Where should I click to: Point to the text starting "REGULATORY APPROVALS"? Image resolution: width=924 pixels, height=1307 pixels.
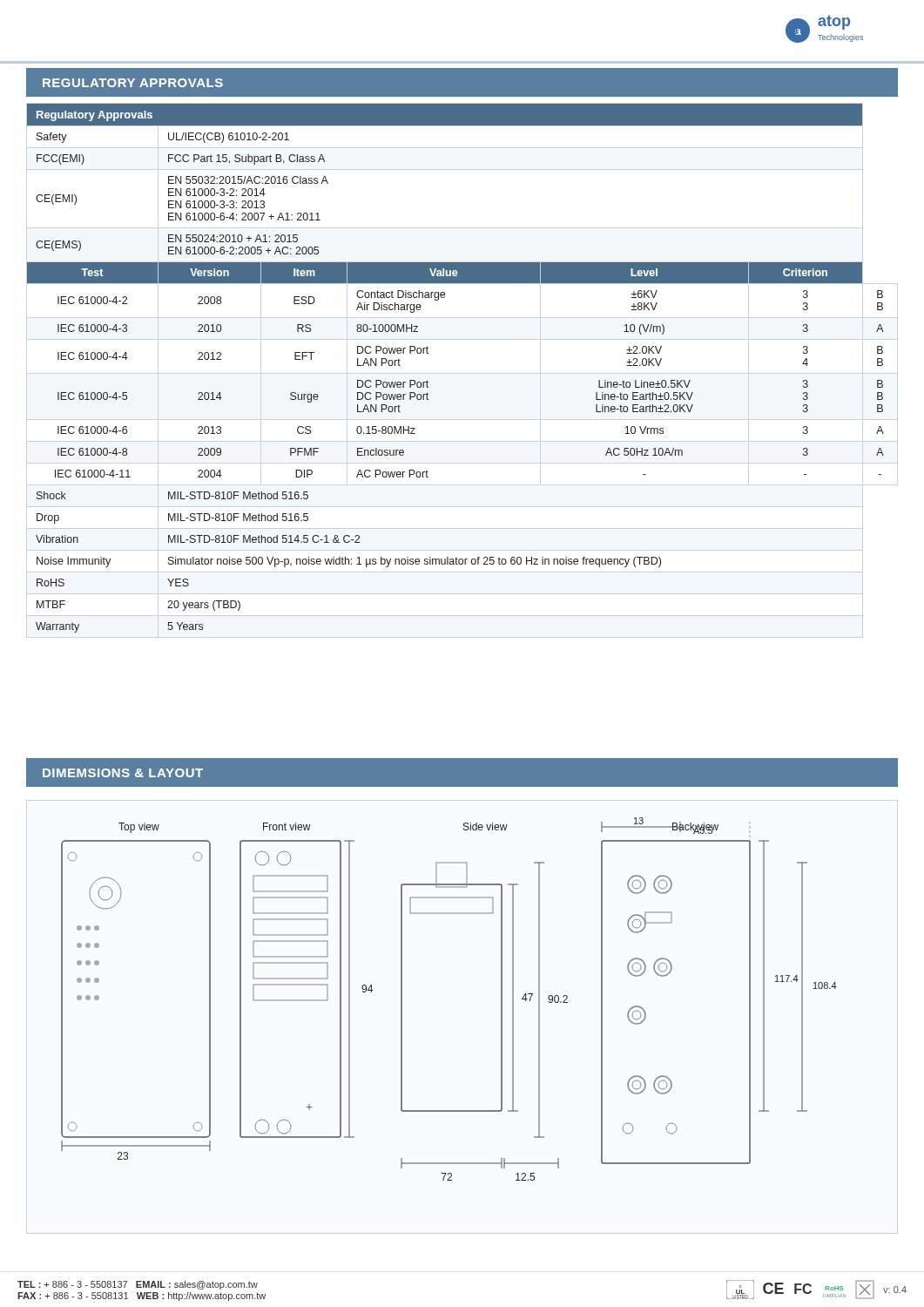(x=133, y=83)
